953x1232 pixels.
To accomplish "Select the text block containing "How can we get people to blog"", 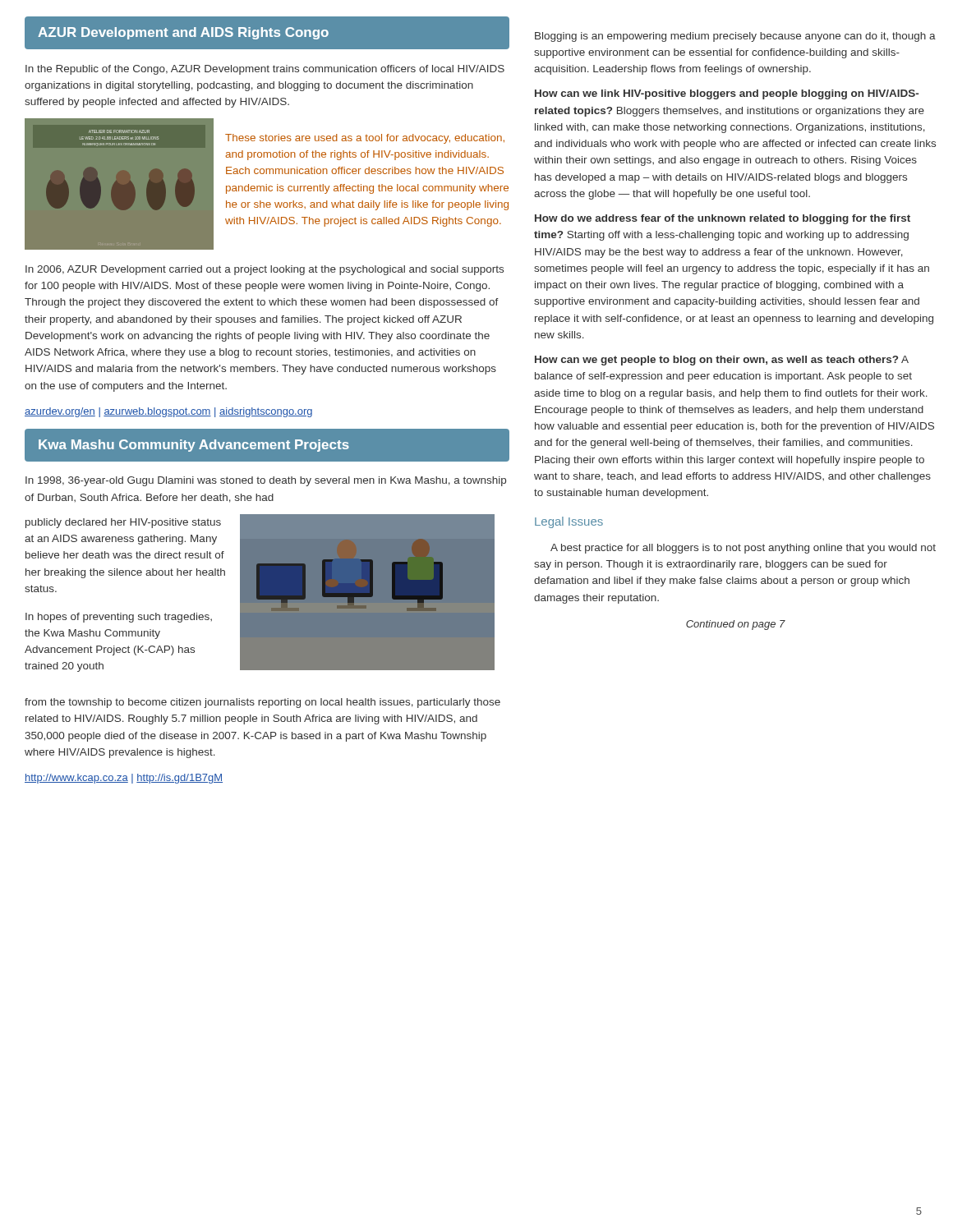I will tap(735, 426).
